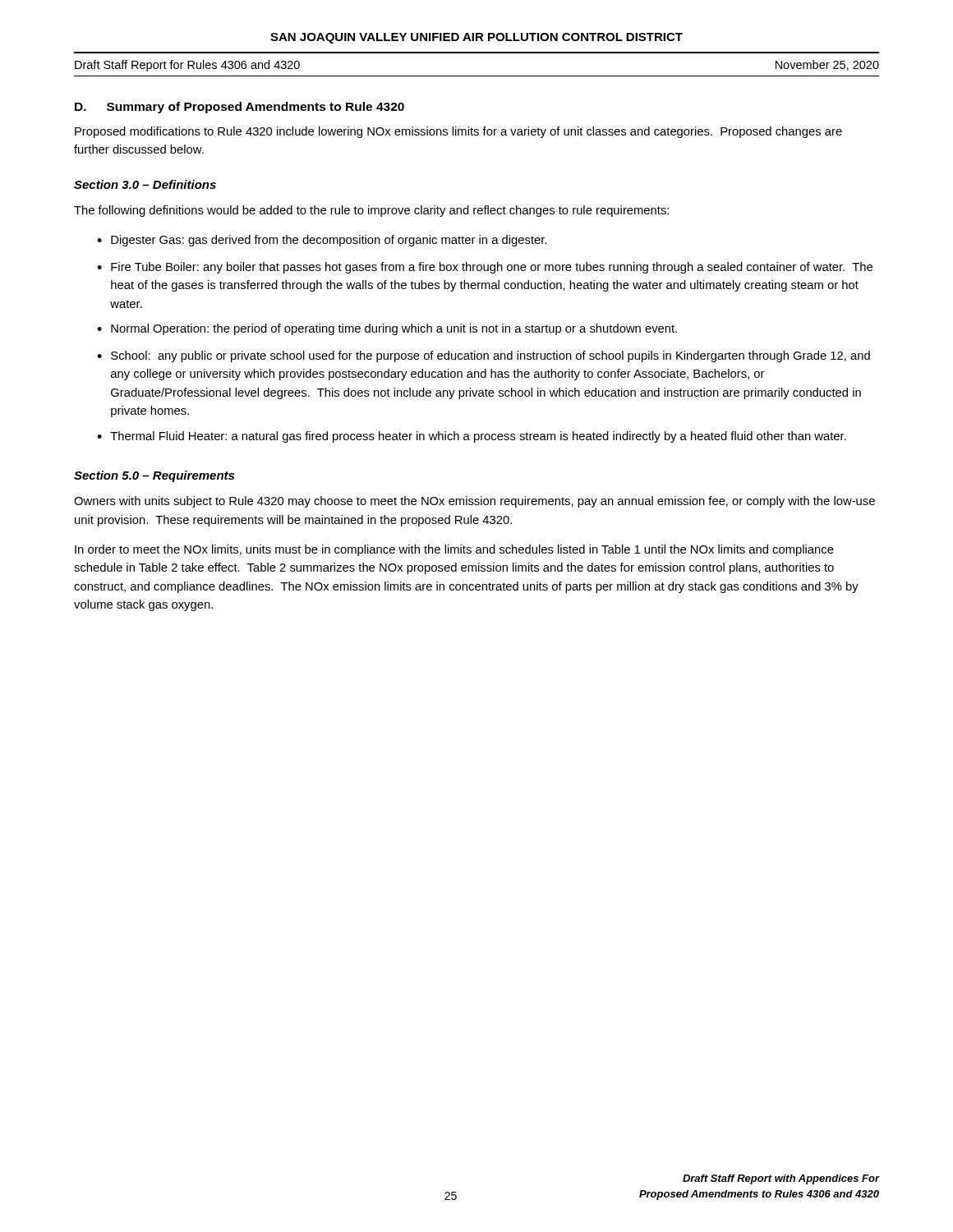953x1232 pixels.
Task: Locate the section header with the text "Section 5.0 – Requirements"
Action: click(x=154, y=475)
